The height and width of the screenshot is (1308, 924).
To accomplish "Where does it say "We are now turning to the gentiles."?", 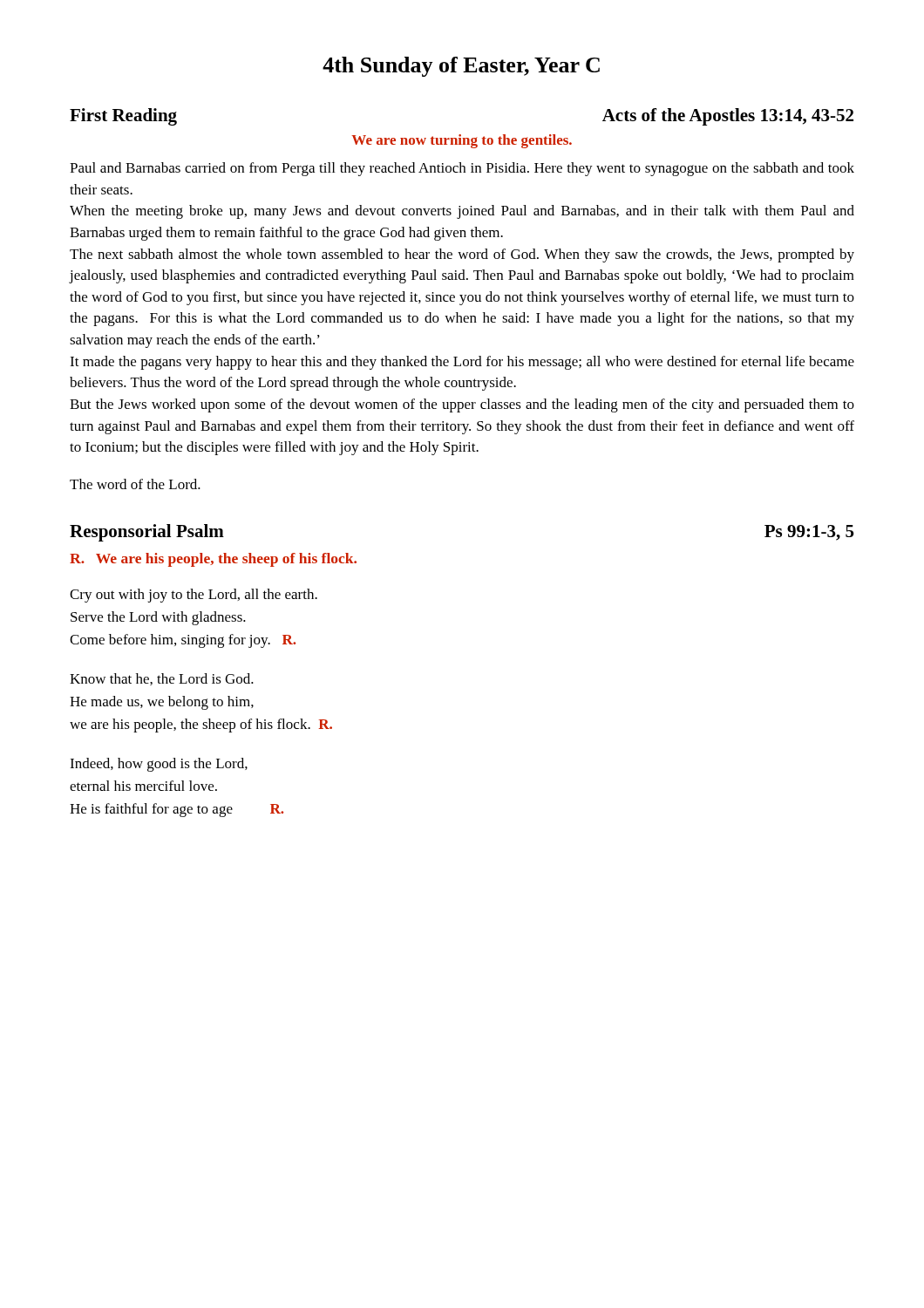I will [462, 140].
